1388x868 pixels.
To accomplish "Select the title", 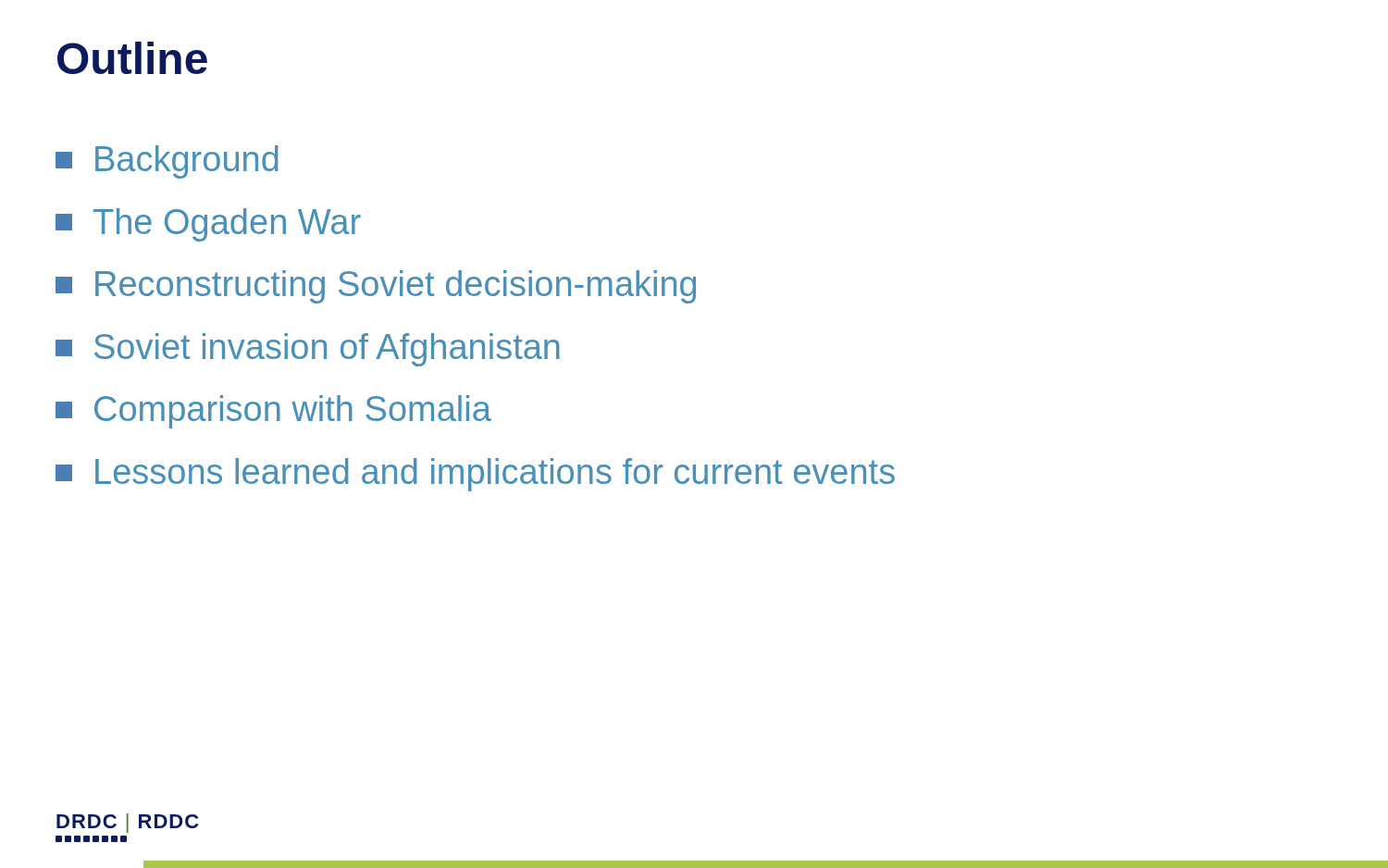I will (132, 60).
